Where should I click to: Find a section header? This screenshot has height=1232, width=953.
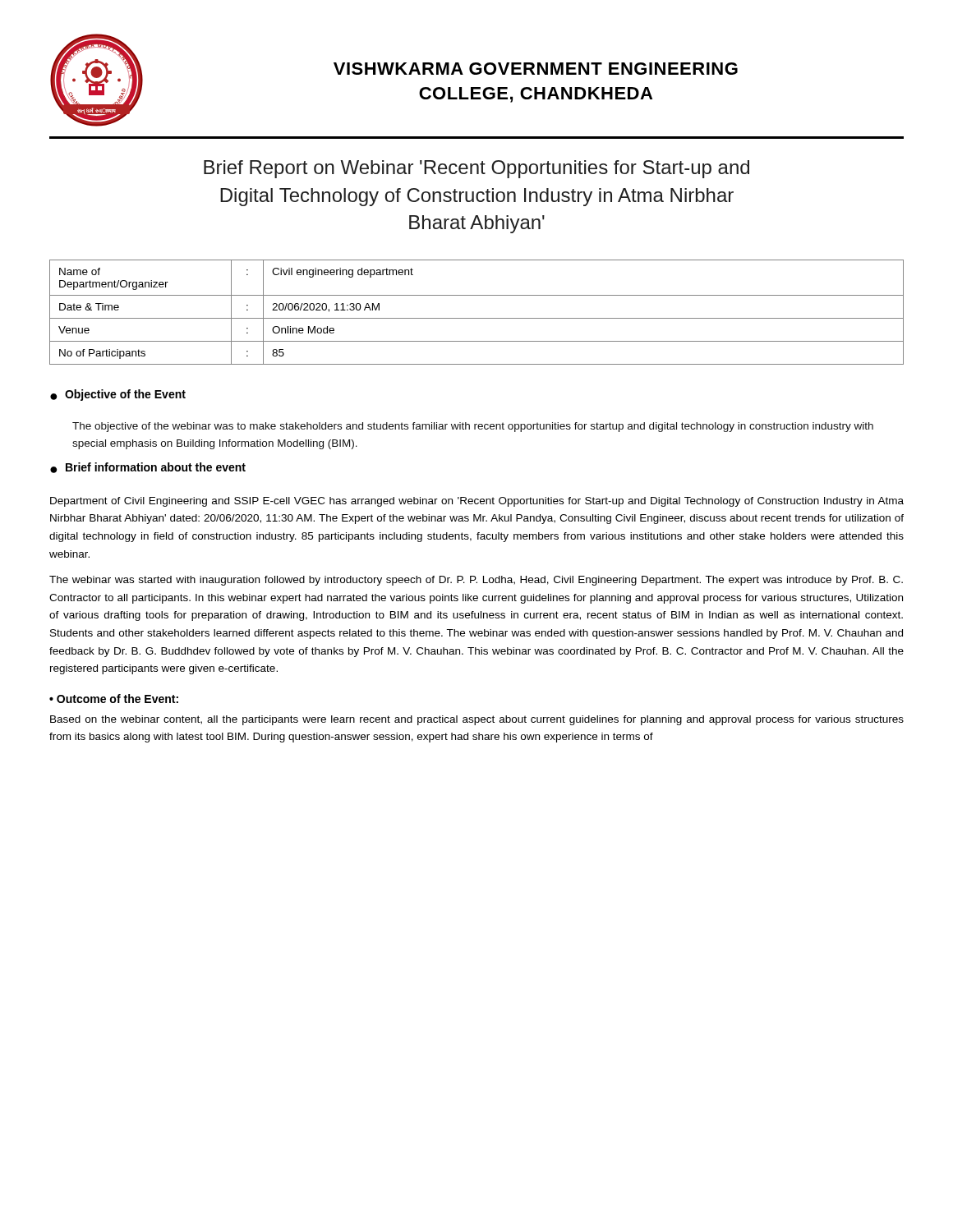click(x=114, y=699)
